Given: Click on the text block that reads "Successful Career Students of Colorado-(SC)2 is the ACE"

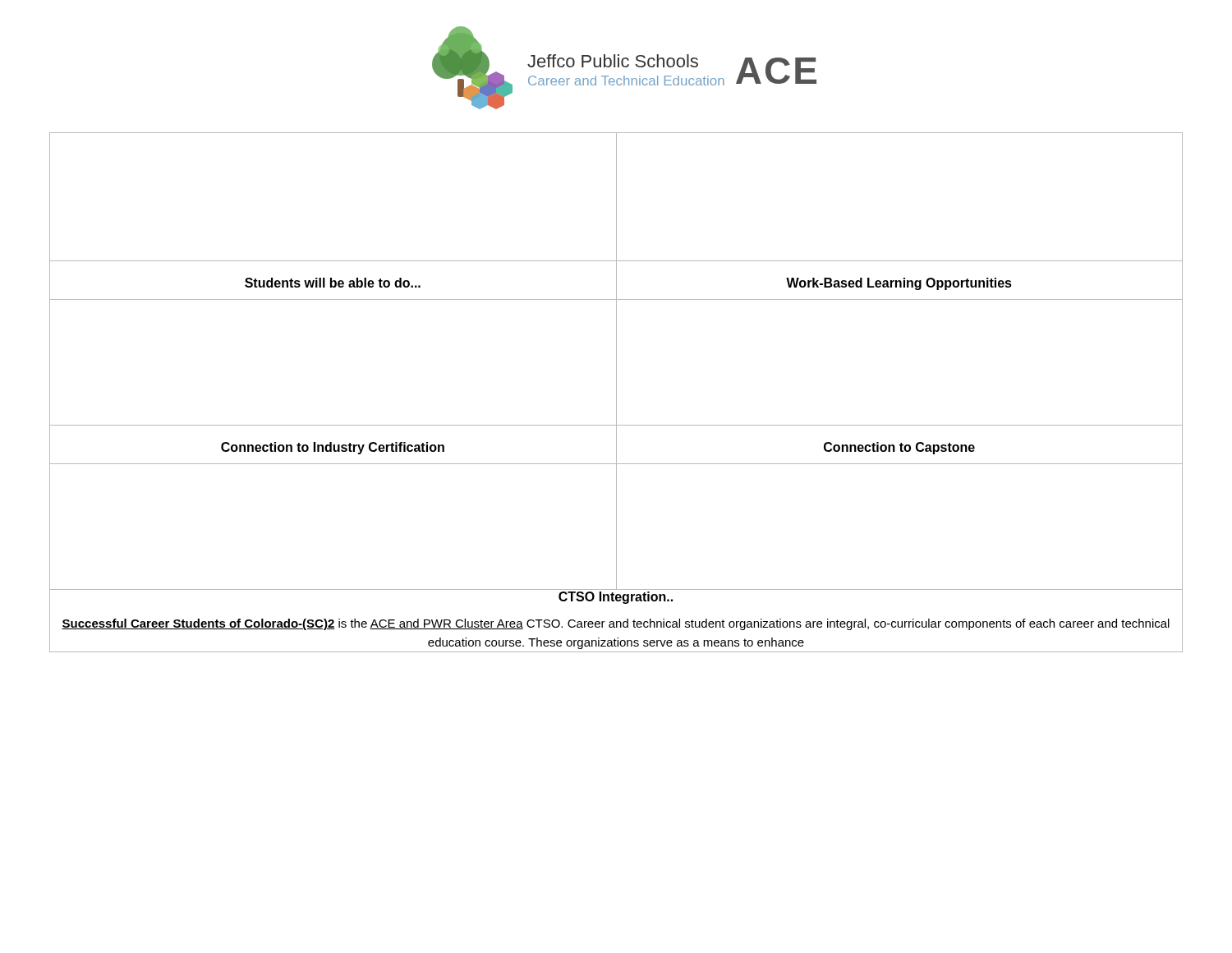Looking at the screenshot, I should [x=616, y=632].
